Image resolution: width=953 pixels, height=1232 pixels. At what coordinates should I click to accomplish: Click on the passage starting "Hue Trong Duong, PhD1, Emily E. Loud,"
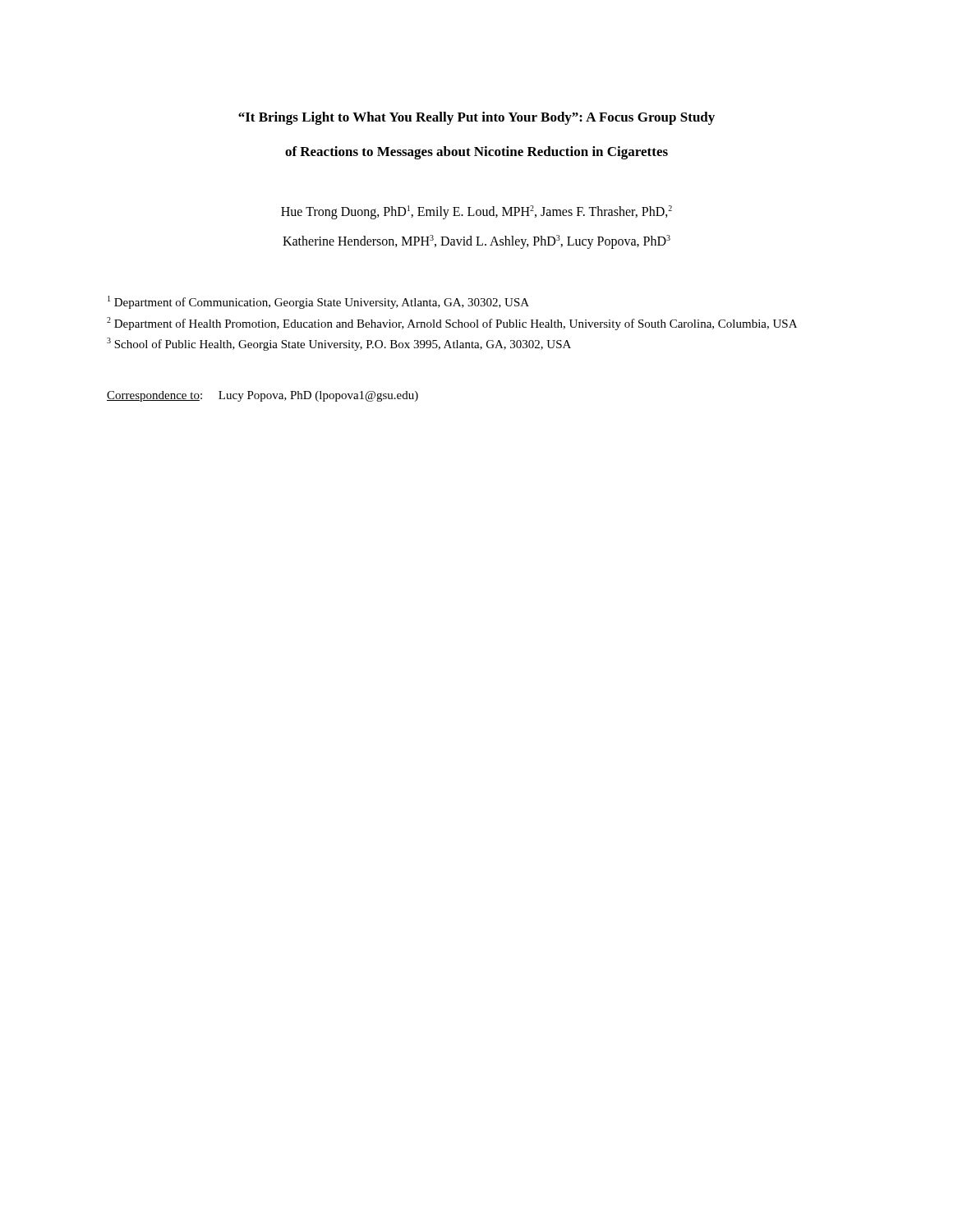(476, 226)
